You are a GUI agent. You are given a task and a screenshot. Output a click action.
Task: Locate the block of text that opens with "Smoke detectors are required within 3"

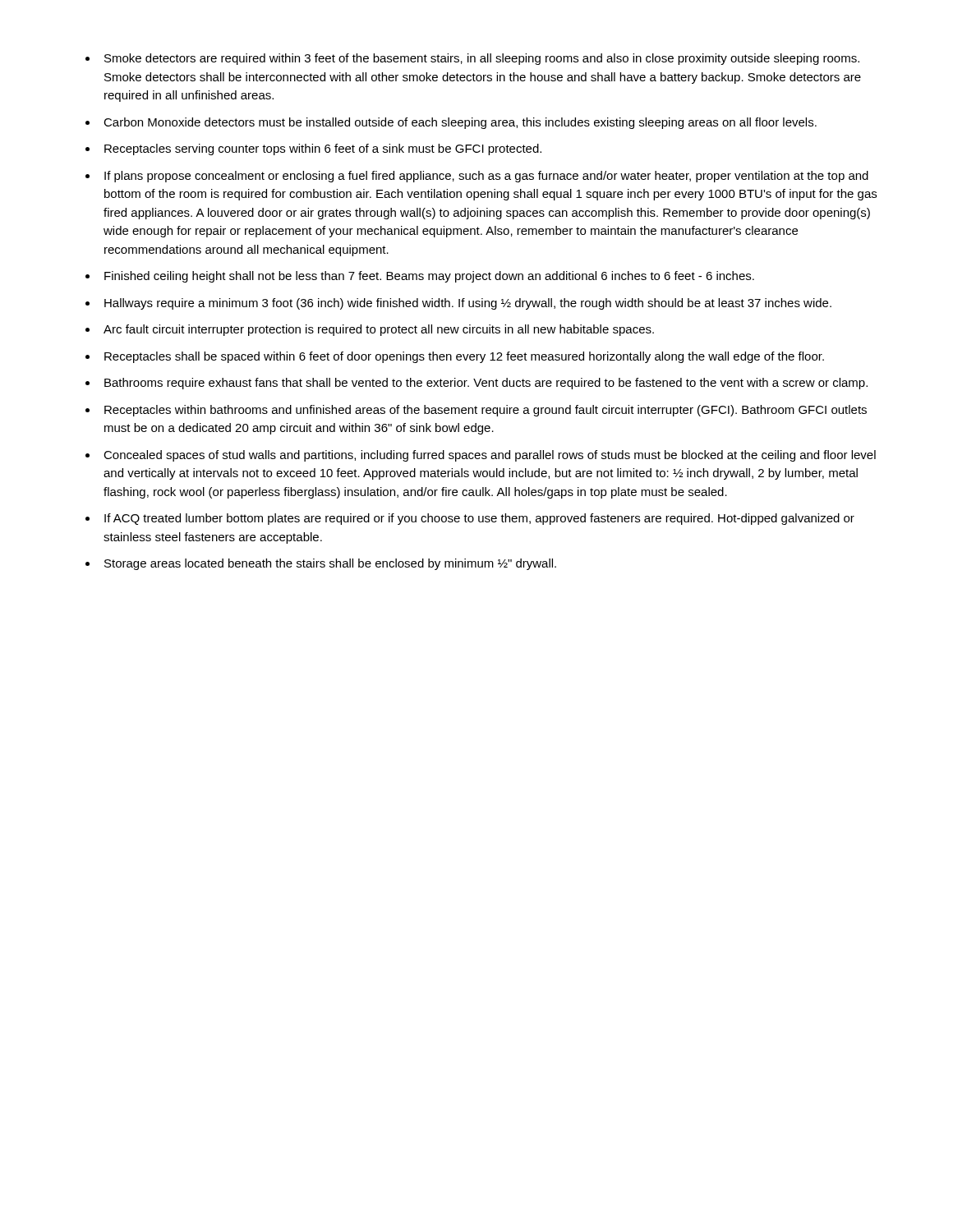coord(476,77)
